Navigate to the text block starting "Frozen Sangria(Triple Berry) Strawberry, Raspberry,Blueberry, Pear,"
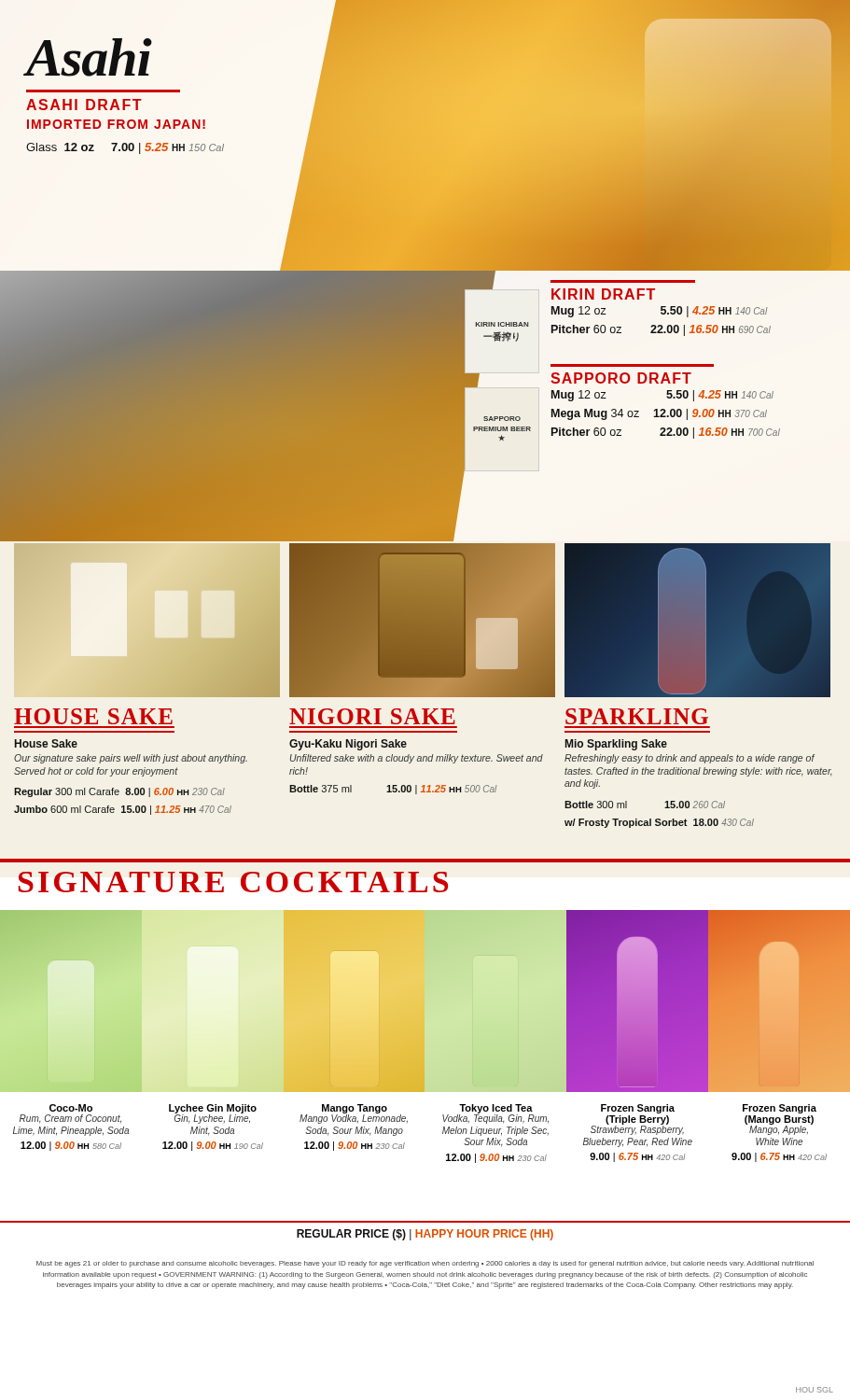 (637, 1132)
